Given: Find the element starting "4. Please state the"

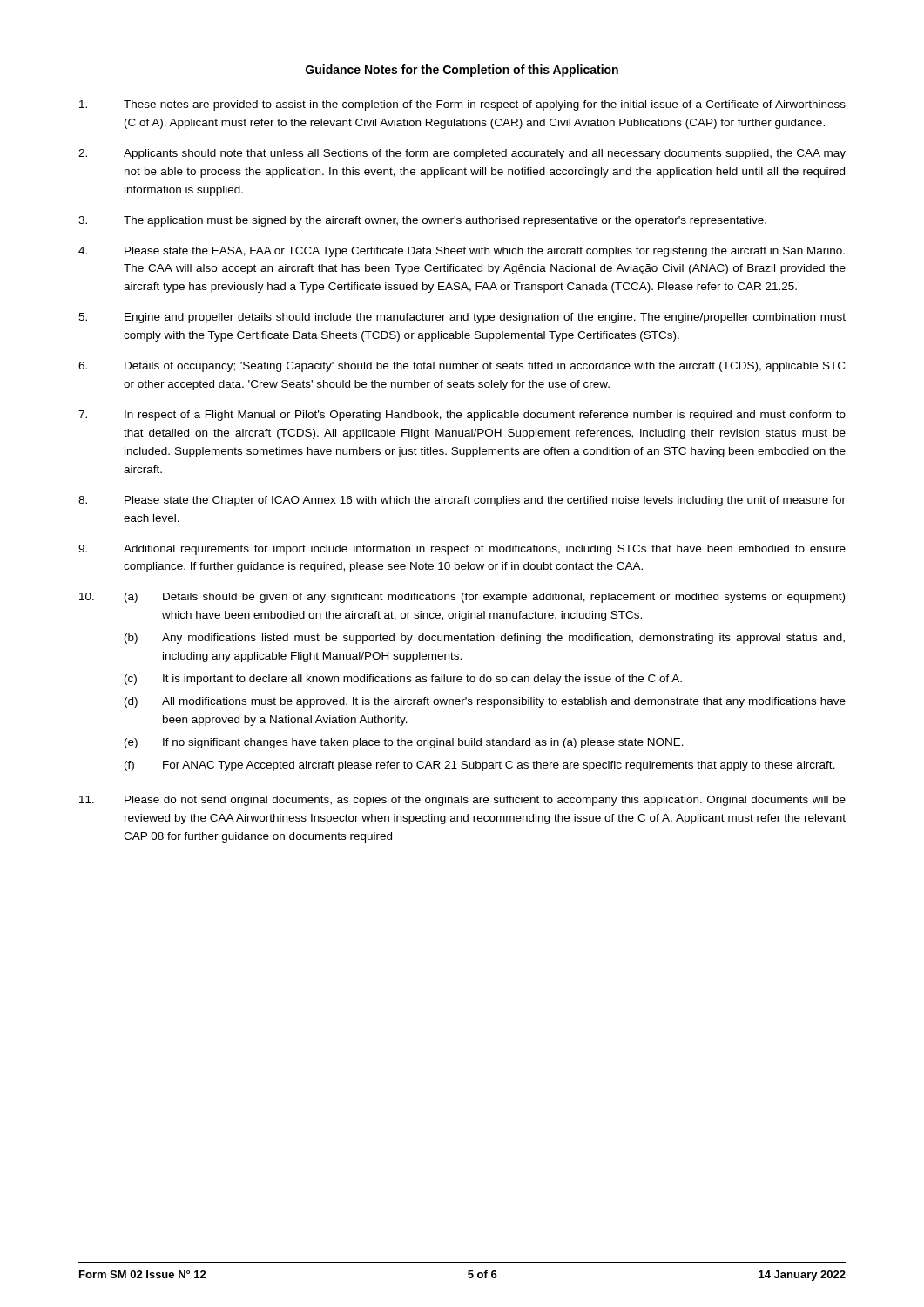Looking at the screenshot, I should pos(462,269).
